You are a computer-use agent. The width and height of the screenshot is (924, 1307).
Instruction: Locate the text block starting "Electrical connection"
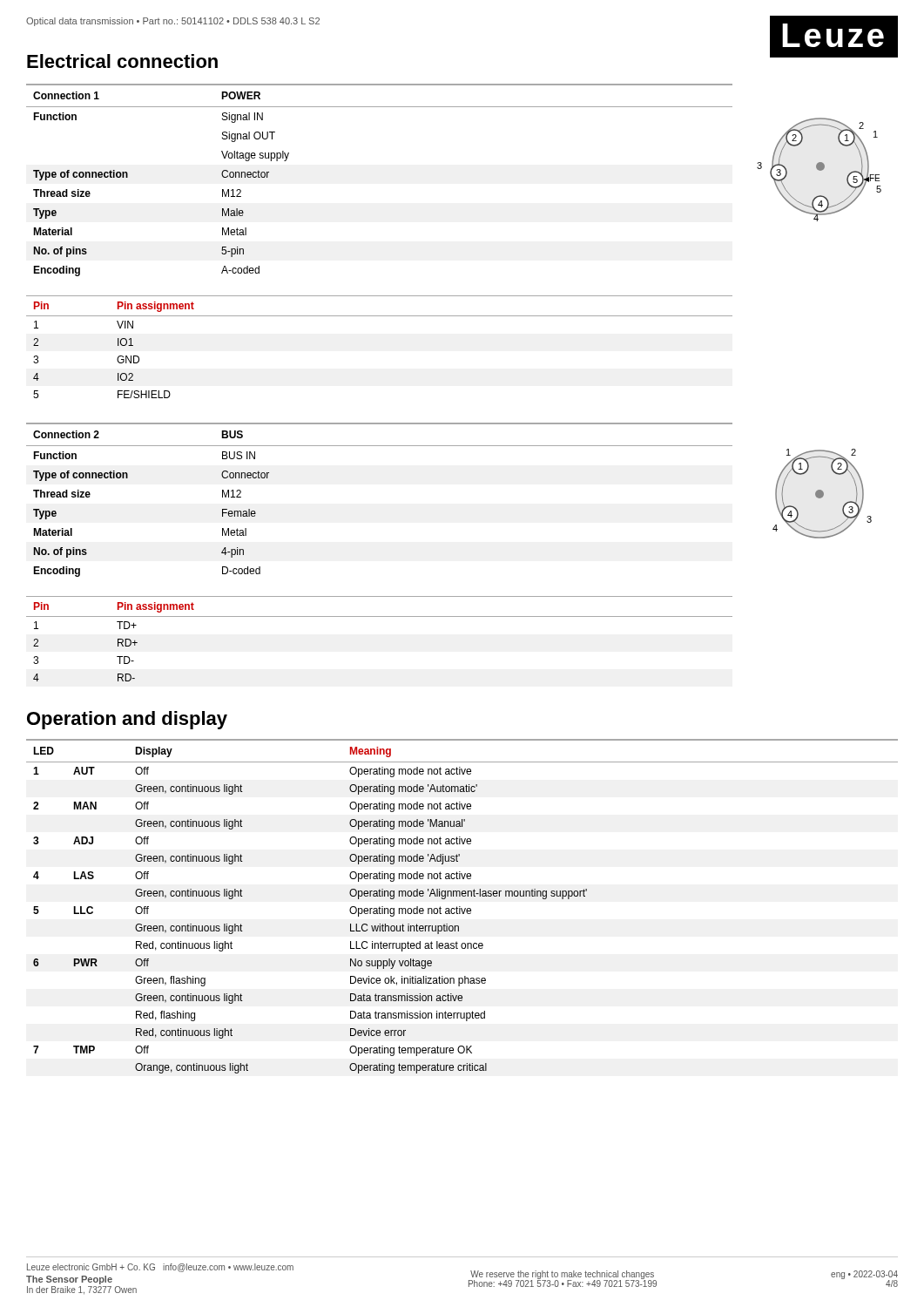[x=122, y=61]
